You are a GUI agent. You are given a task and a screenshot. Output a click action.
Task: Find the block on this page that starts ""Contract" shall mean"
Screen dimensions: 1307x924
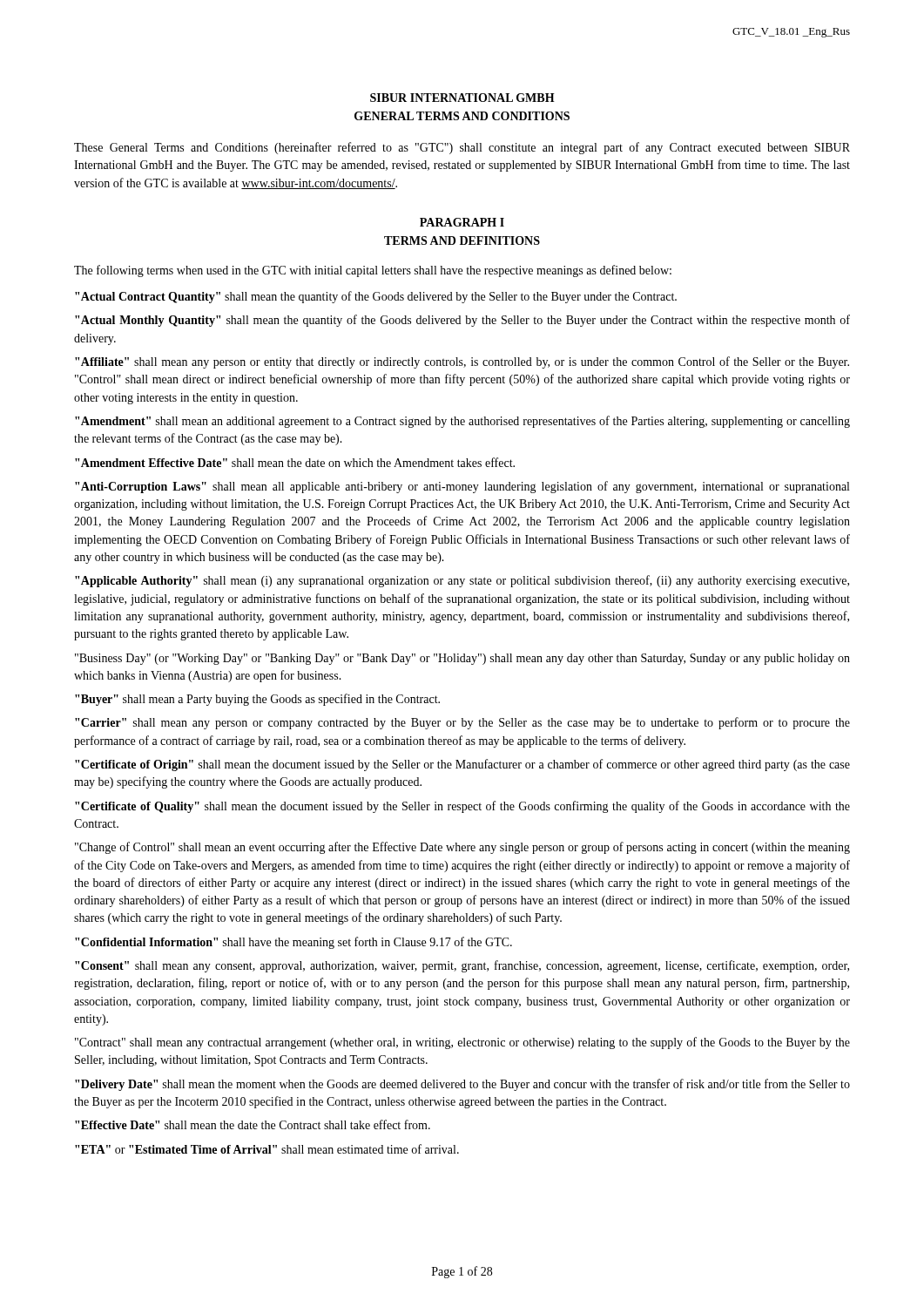tap(462, 1052)
